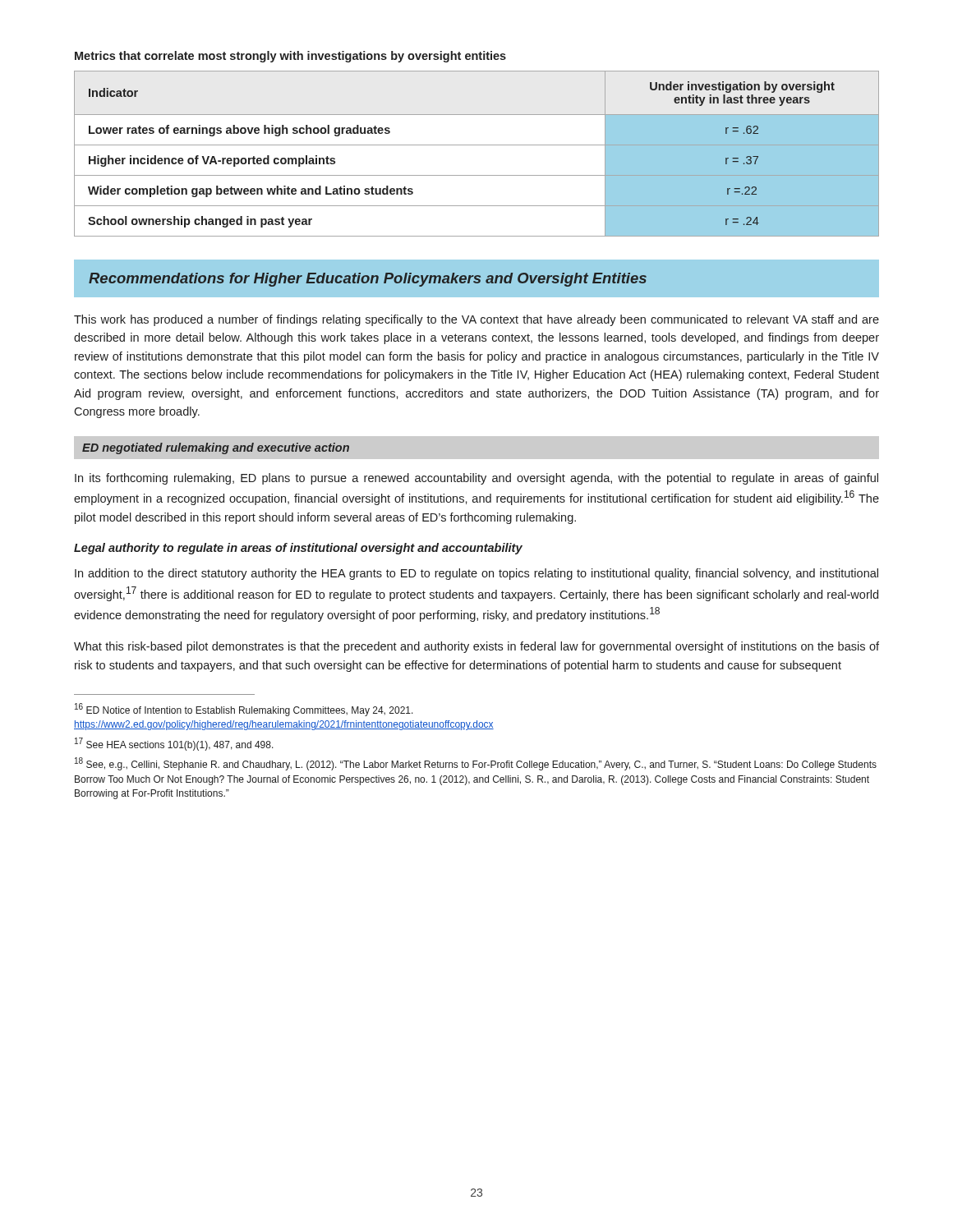Locate the section header that says "ED negotiated rulemaking and"
The width and height of the screenshot is (953, 1232).
pos(216,447)
